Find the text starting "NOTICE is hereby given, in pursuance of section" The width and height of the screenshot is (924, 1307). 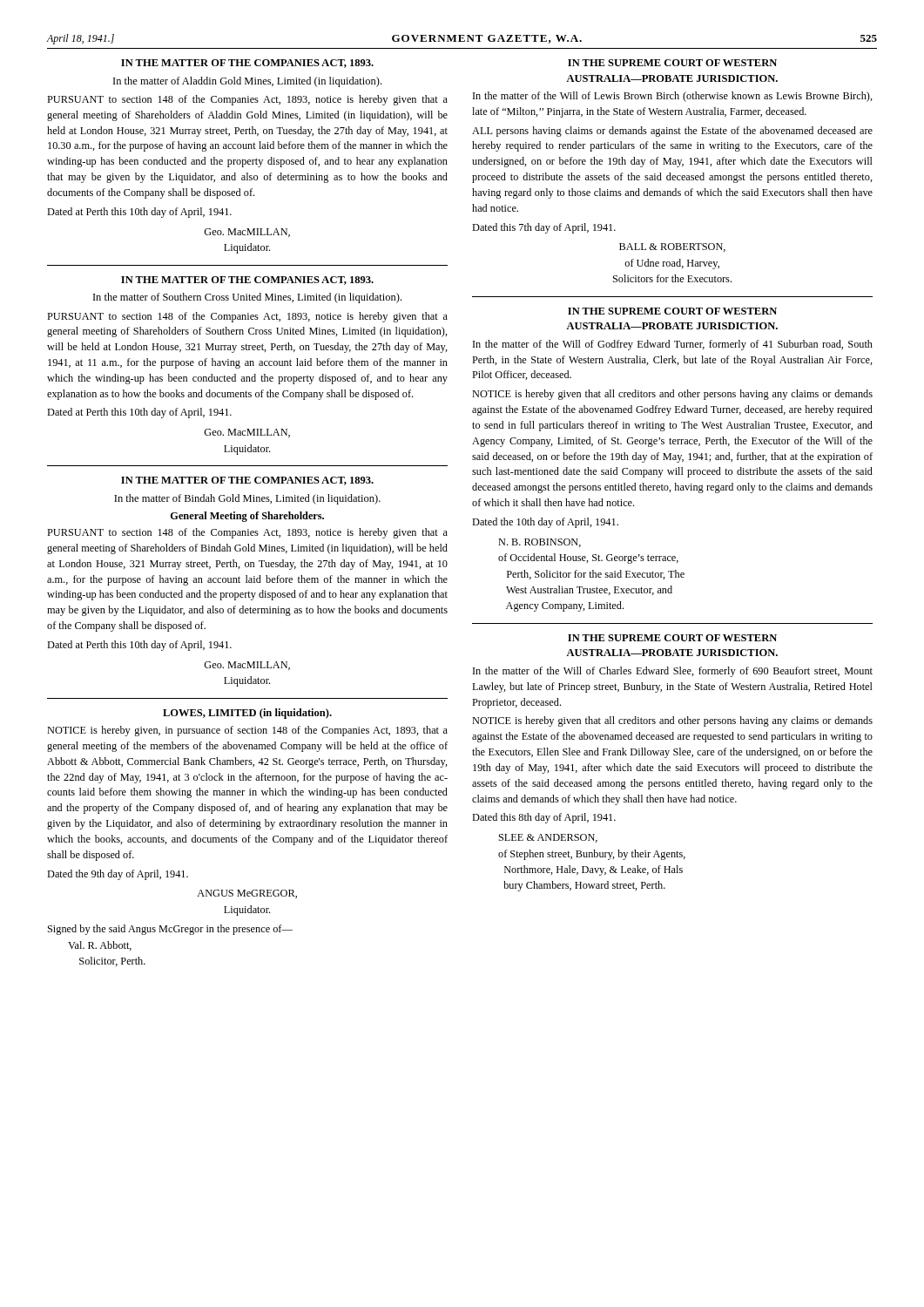coord(247,792)
